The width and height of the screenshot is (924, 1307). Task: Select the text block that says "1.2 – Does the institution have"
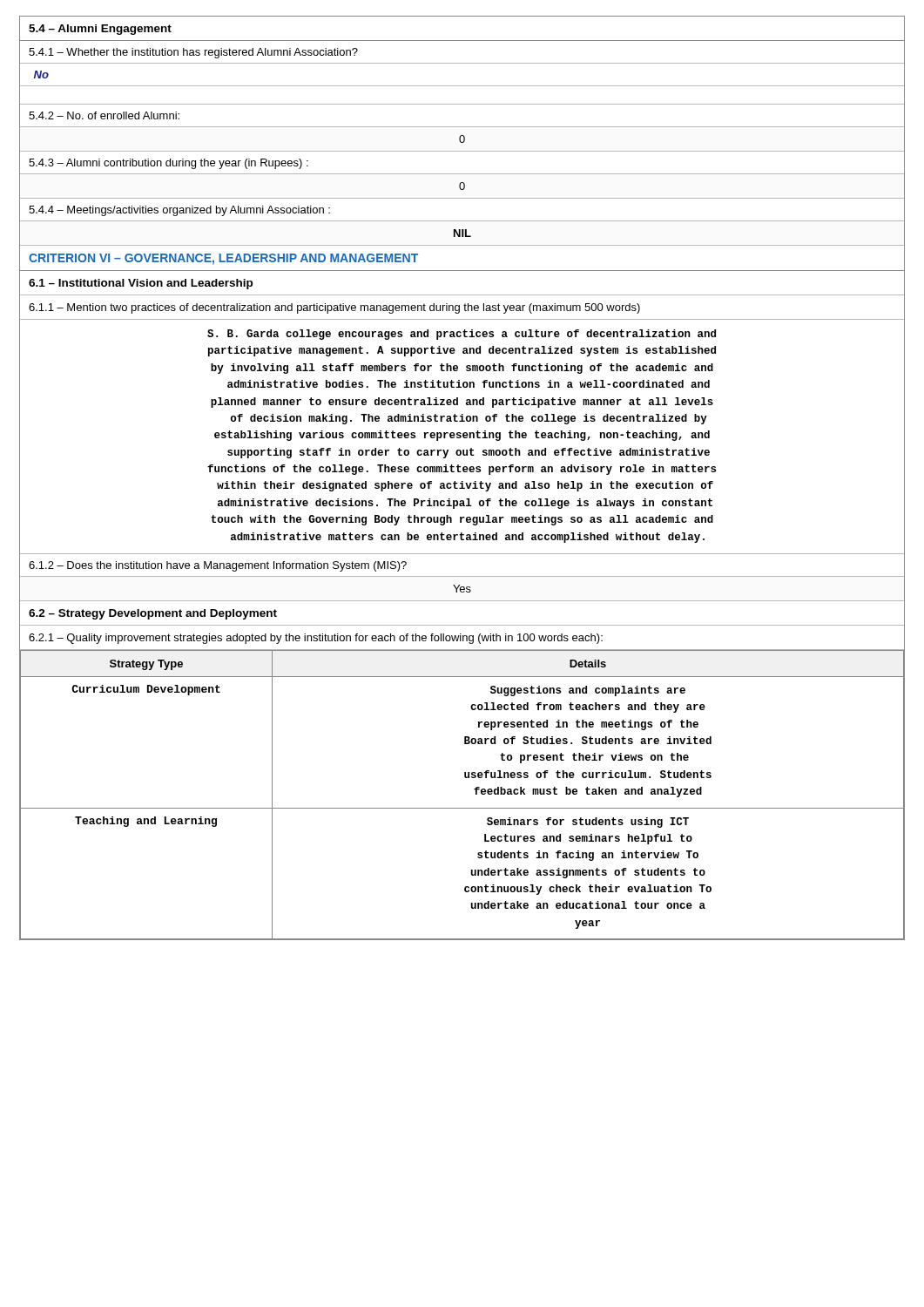tap(218, 565)
